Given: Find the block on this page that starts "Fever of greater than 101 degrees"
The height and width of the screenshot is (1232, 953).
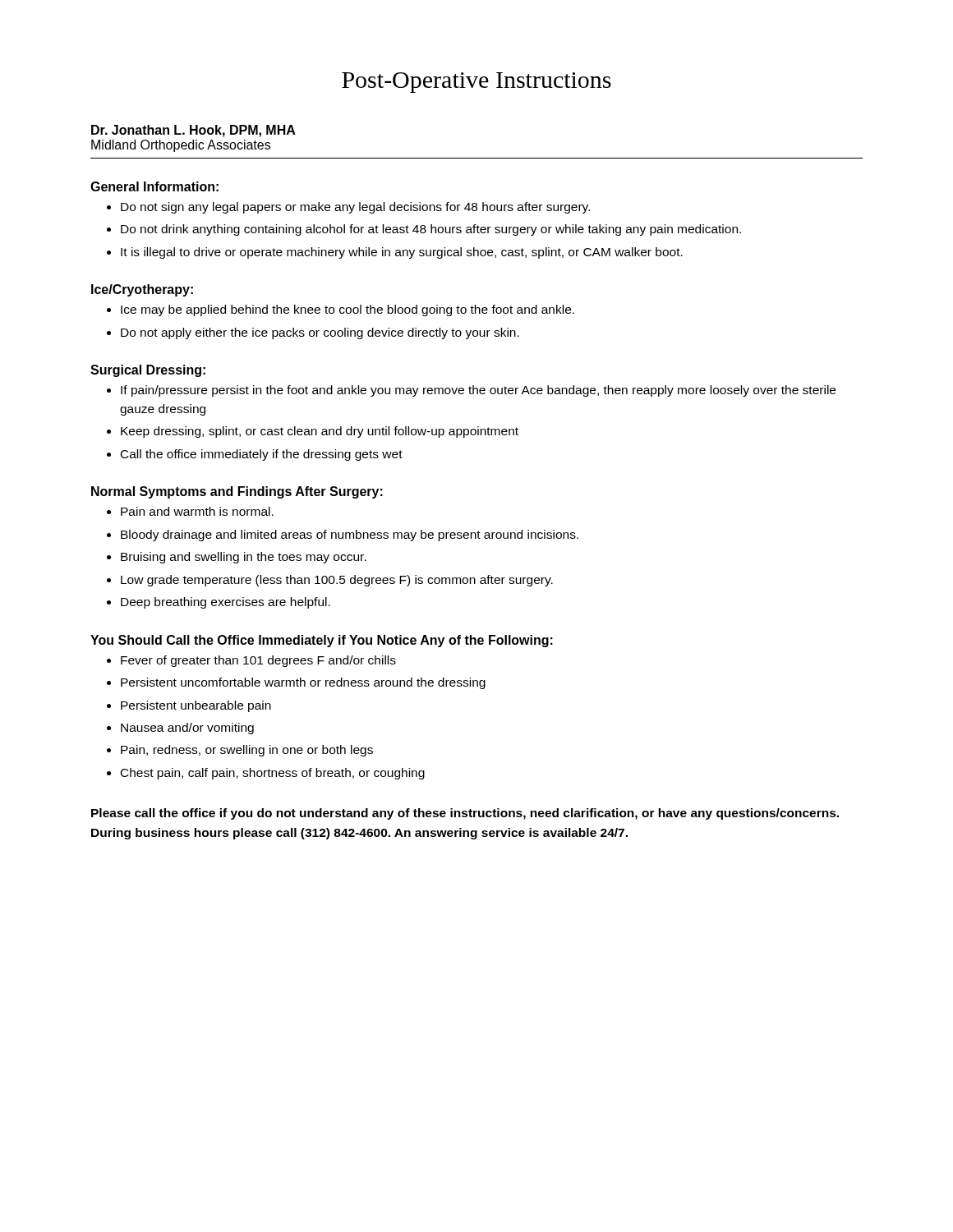Looking at the screenshot, I should pyautogui.click(x=258, y=660).
